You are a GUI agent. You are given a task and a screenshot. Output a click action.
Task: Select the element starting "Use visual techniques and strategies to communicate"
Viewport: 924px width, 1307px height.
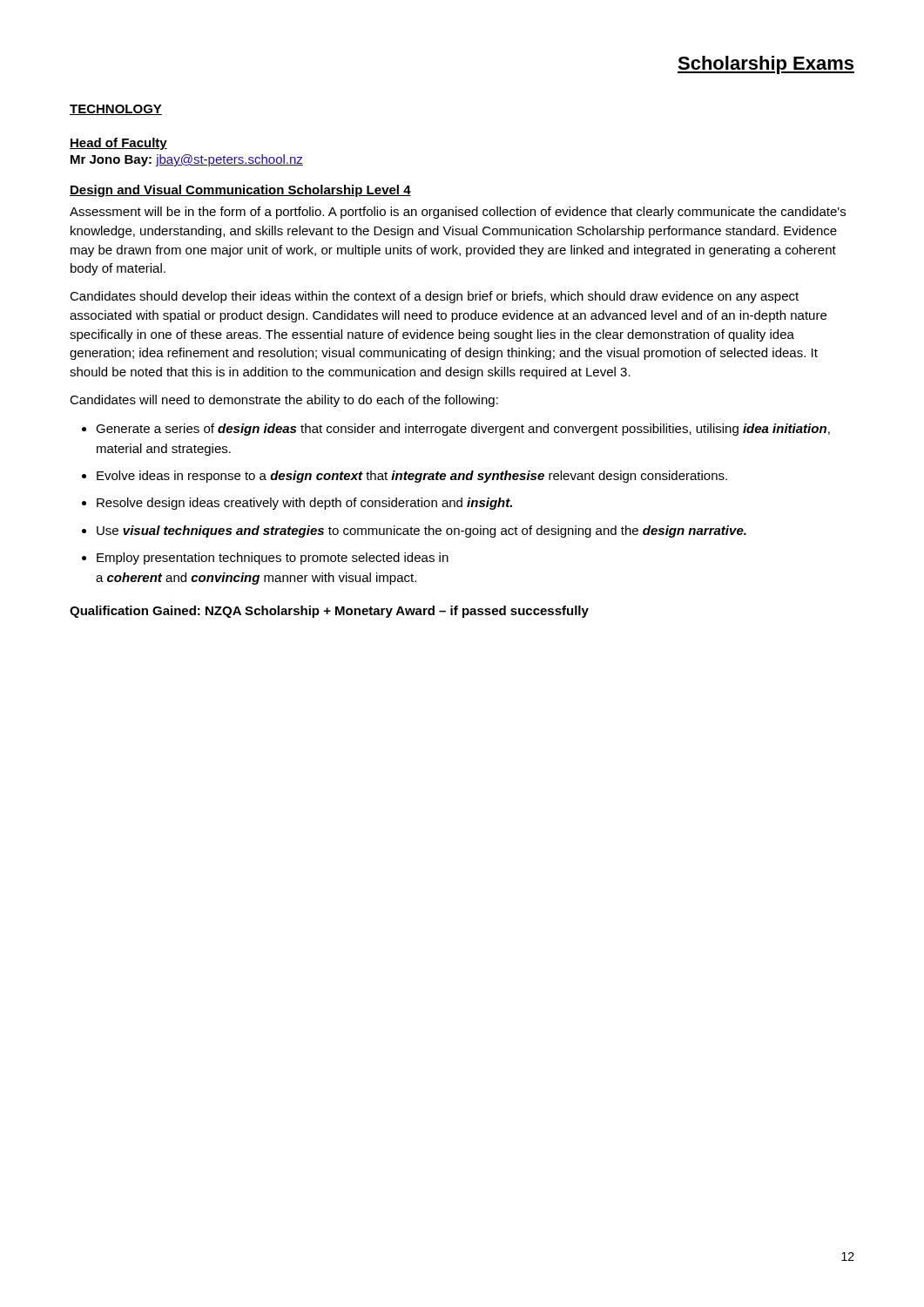coord(462,530)
